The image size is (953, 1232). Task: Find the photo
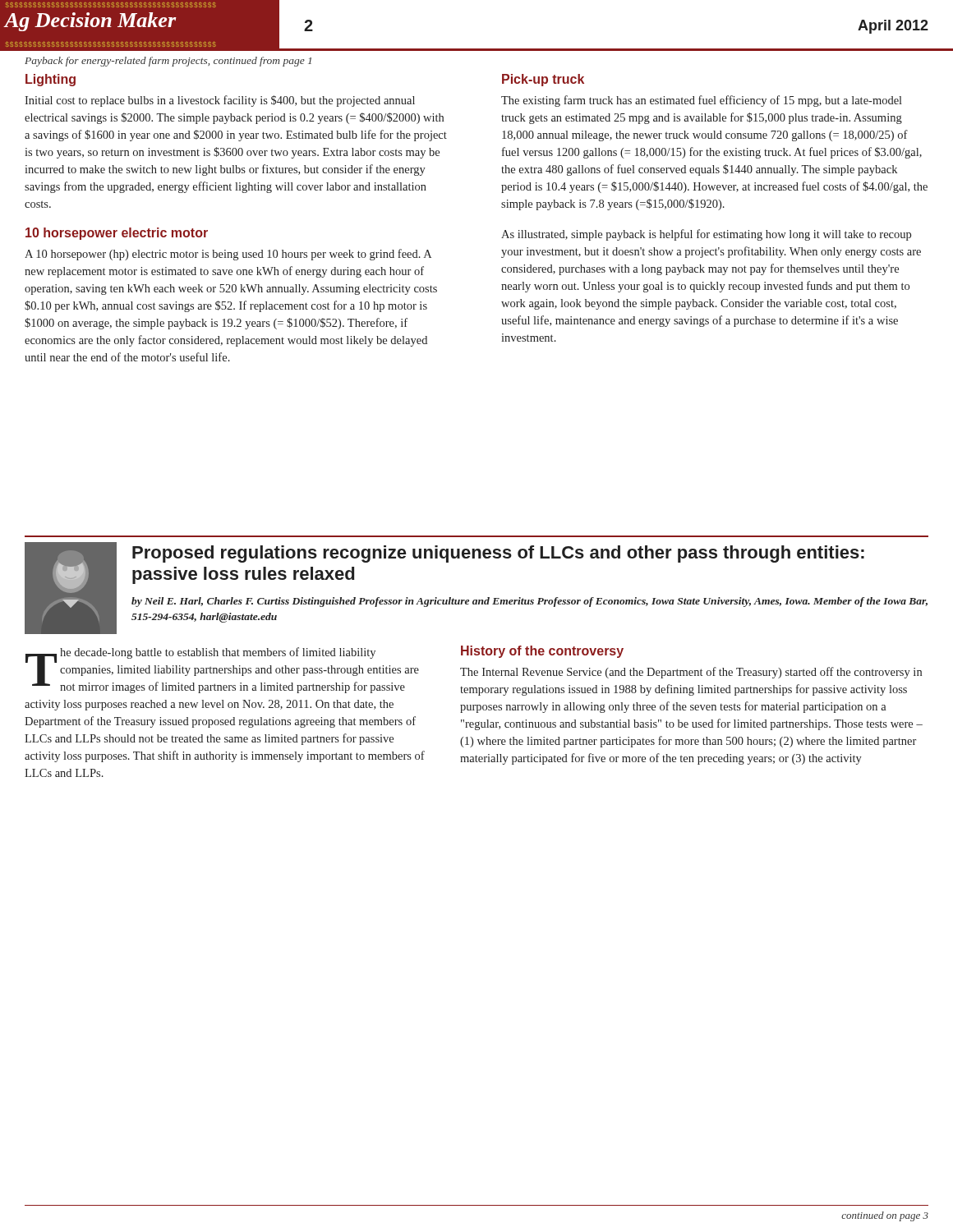(71, 588)
